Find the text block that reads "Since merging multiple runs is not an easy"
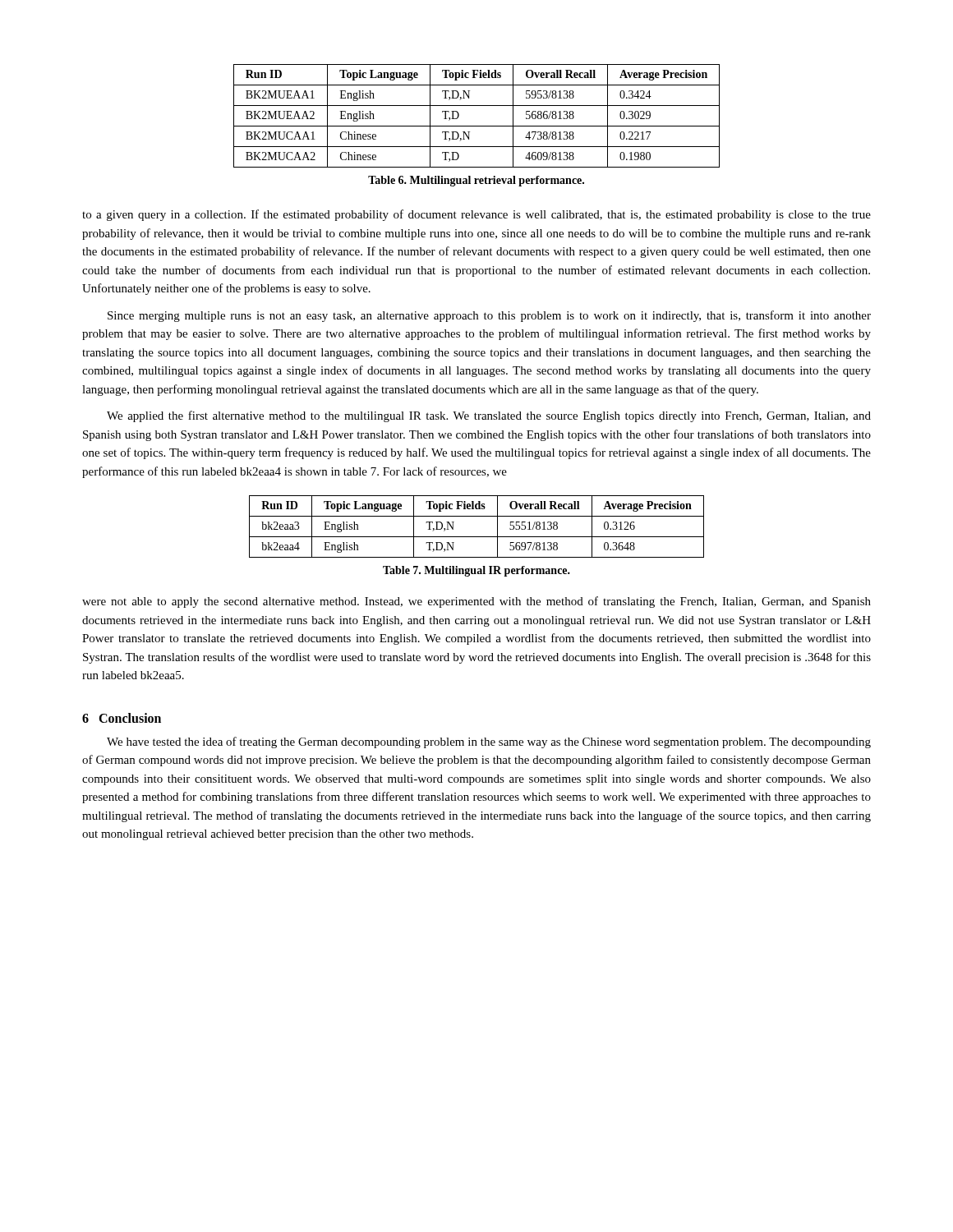The height and width of the screenshot is (1232, 953). click(x=476, y=352)
